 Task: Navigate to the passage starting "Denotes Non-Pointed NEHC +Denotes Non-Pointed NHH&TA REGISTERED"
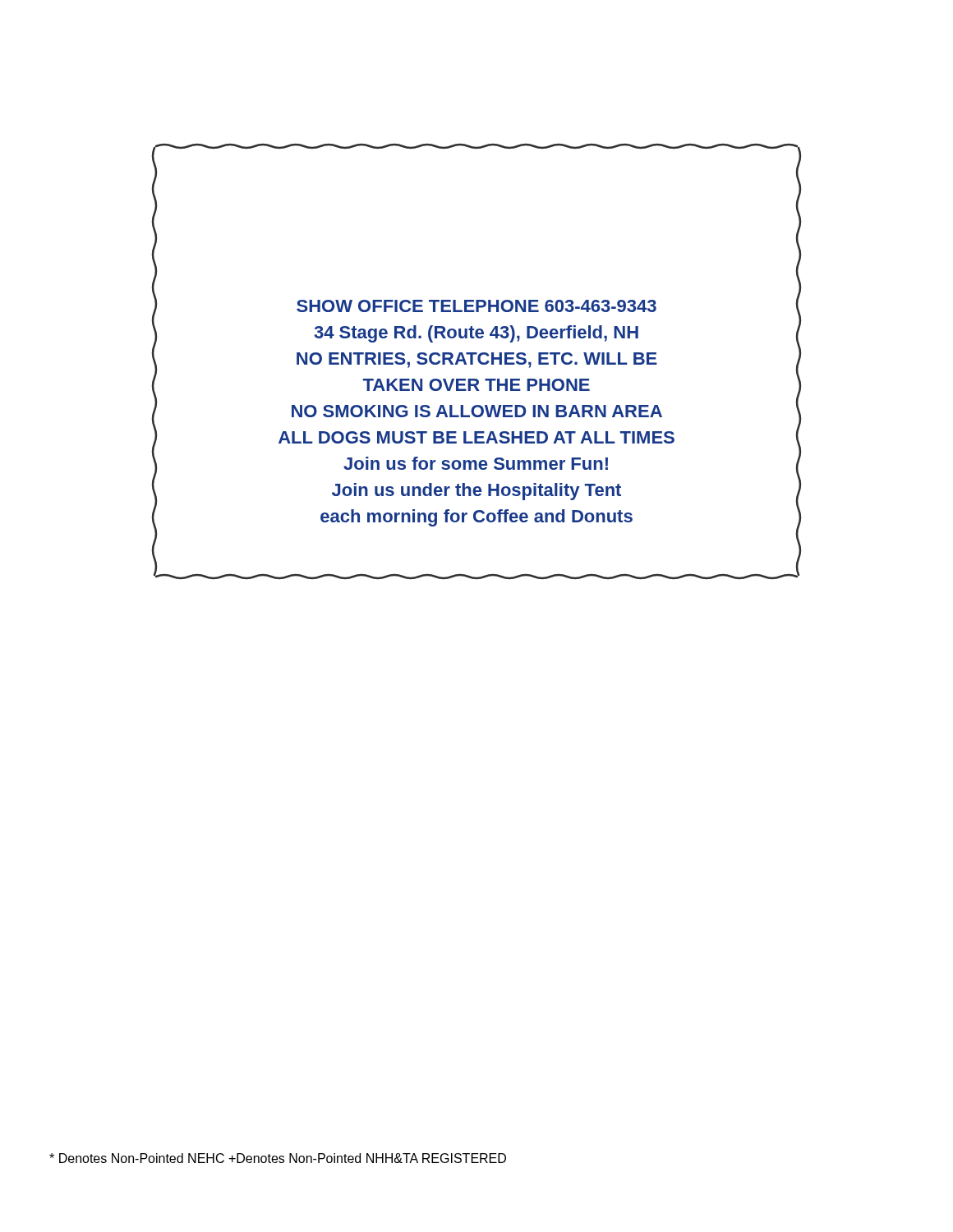coord(278,1159)
